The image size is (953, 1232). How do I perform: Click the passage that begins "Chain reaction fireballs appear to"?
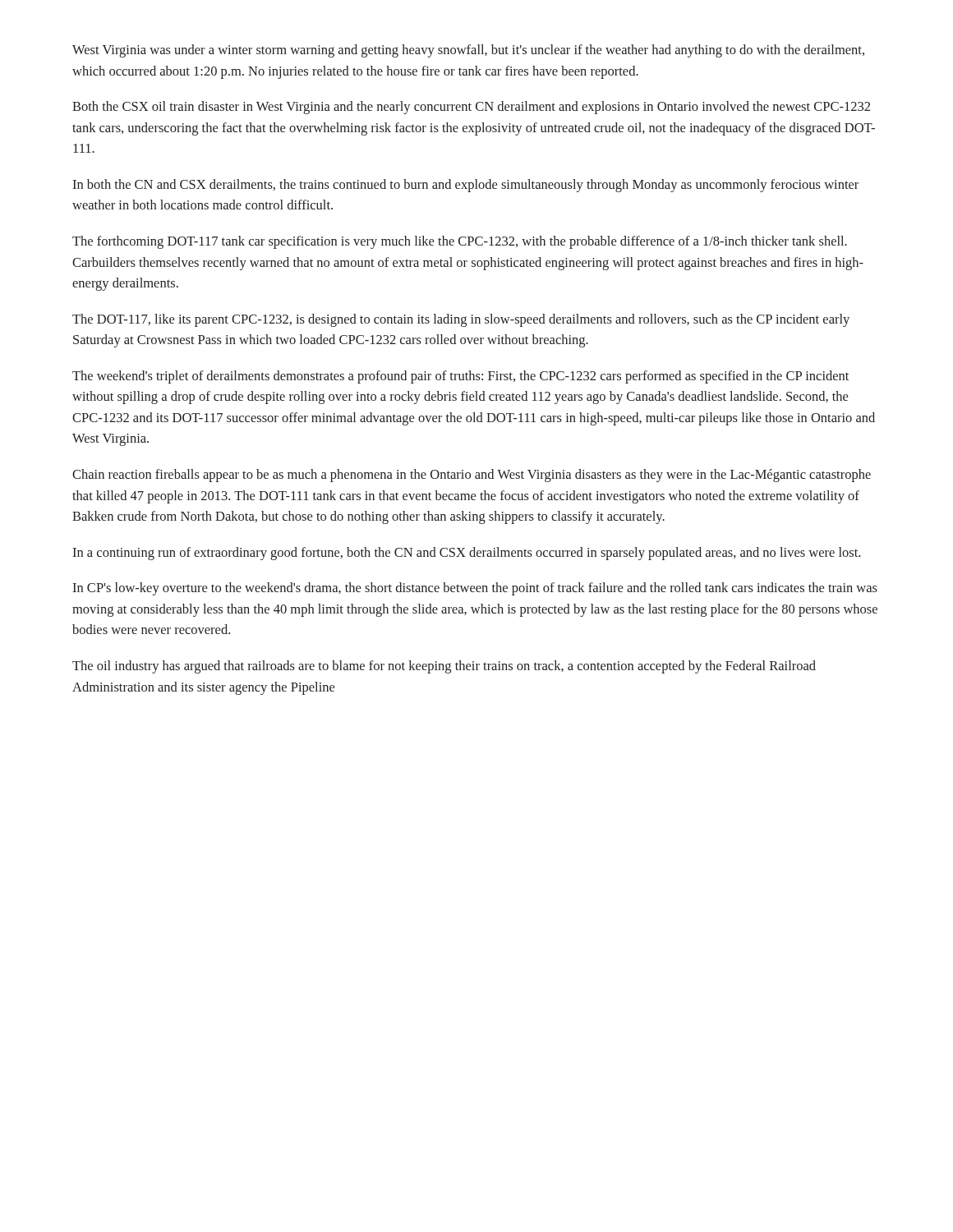coord(472,495)
